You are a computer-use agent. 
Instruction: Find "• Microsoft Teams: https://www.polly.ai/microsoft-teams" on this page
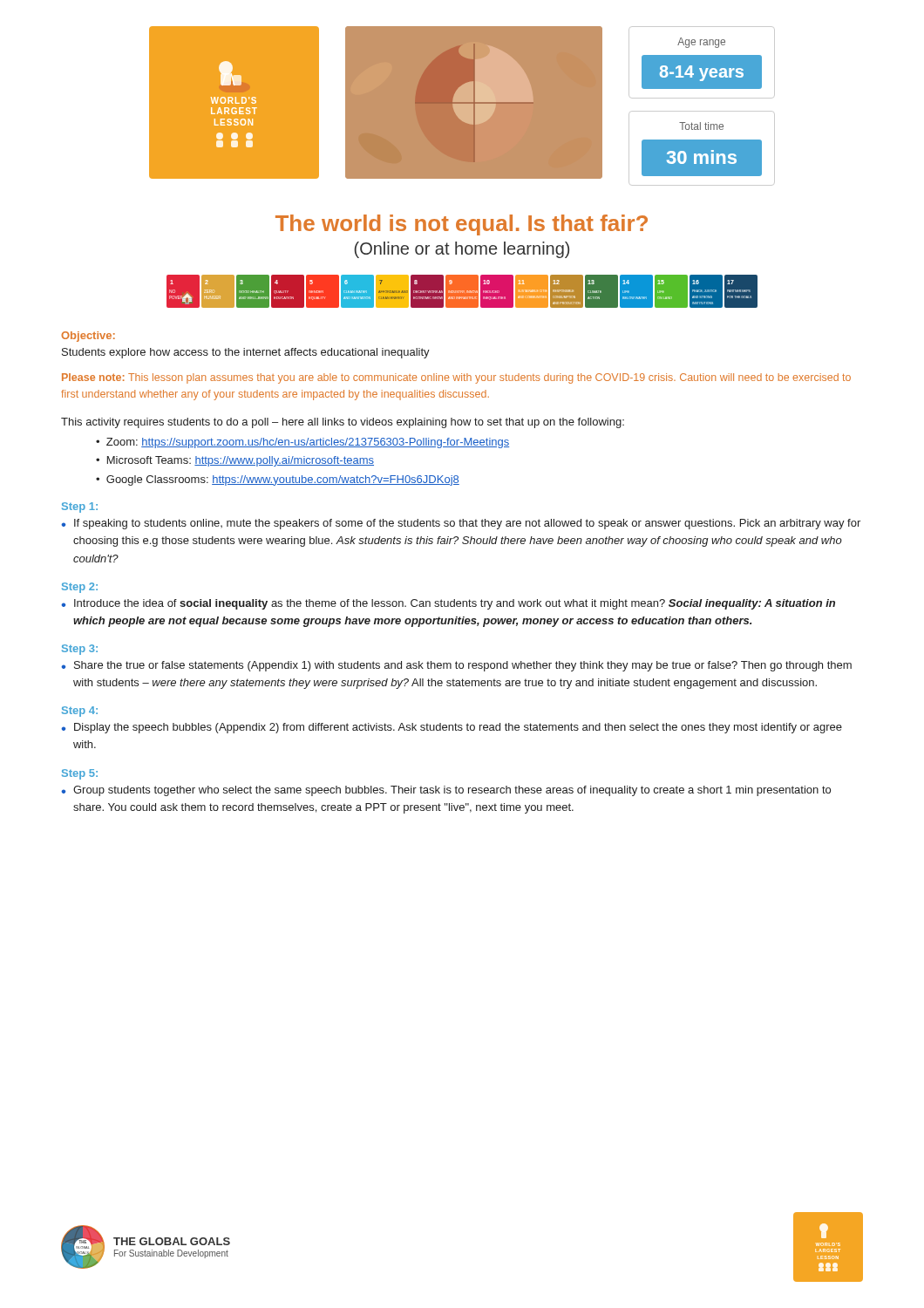click(x=235, y=460)
